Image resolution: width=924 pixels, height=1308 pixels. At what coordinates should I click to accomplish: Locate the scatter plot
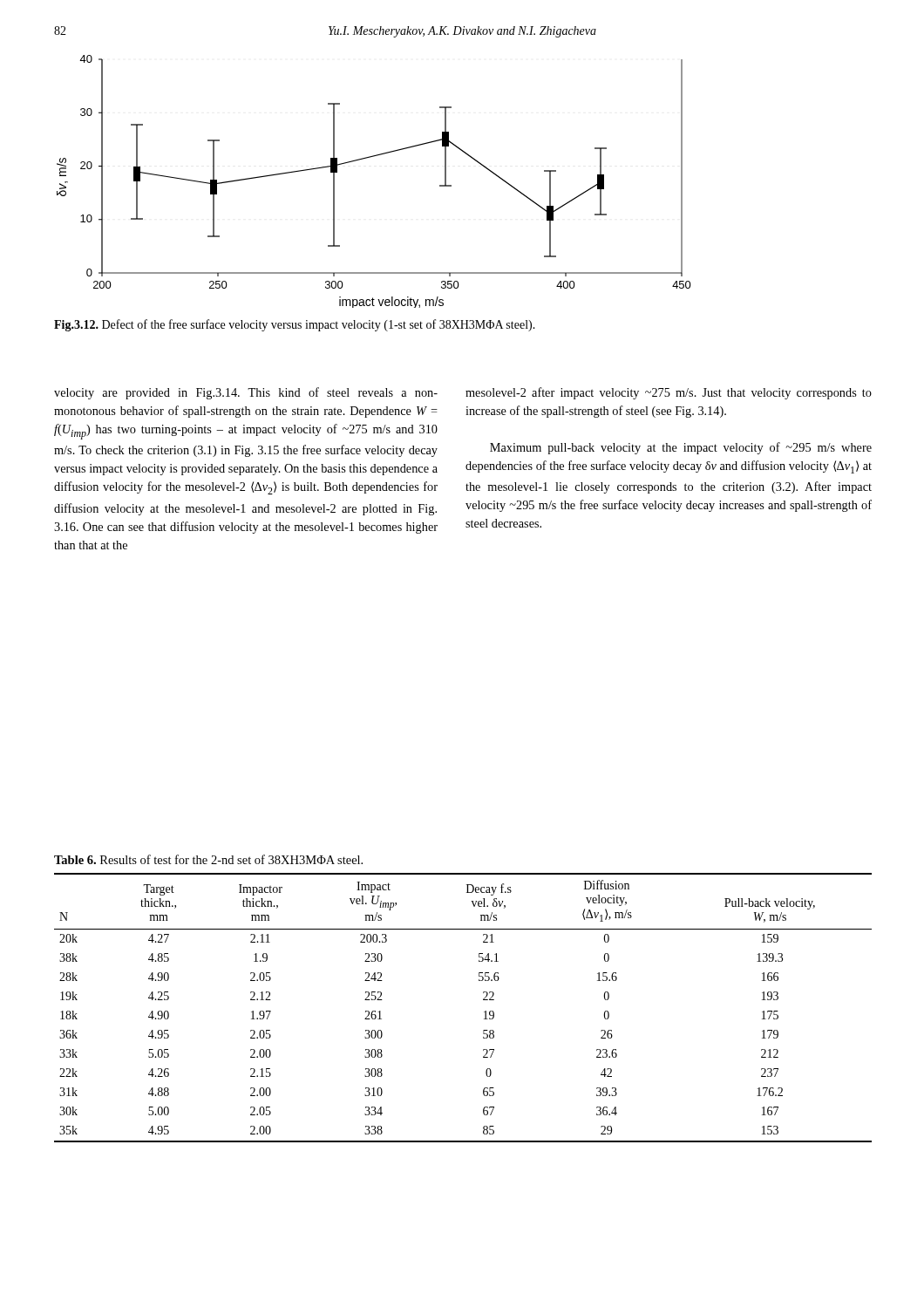point(381,179)
